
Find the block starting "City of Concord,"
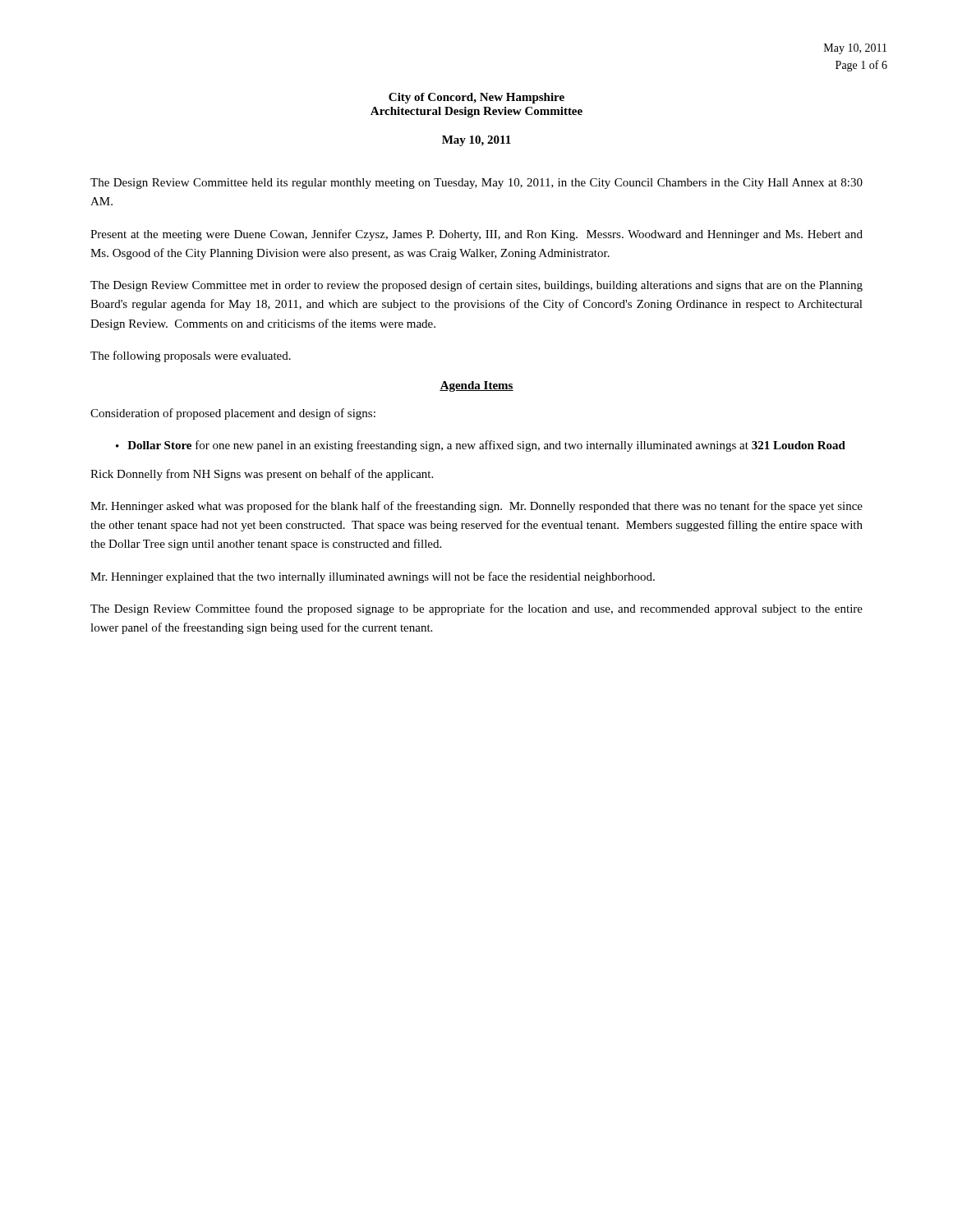(476, 104)
